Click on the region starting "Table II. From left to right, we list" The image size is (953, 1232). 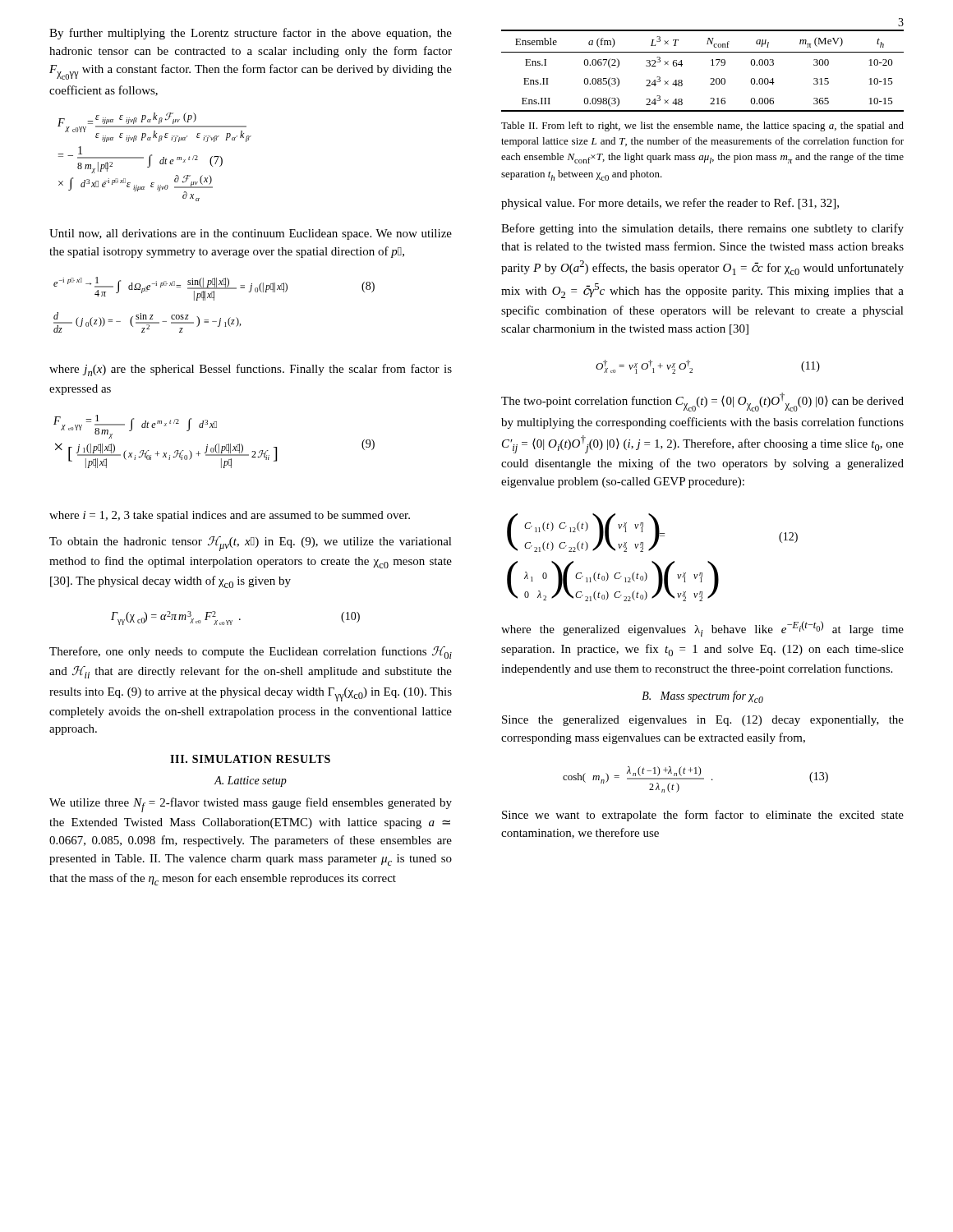click(x=702, y=151)
